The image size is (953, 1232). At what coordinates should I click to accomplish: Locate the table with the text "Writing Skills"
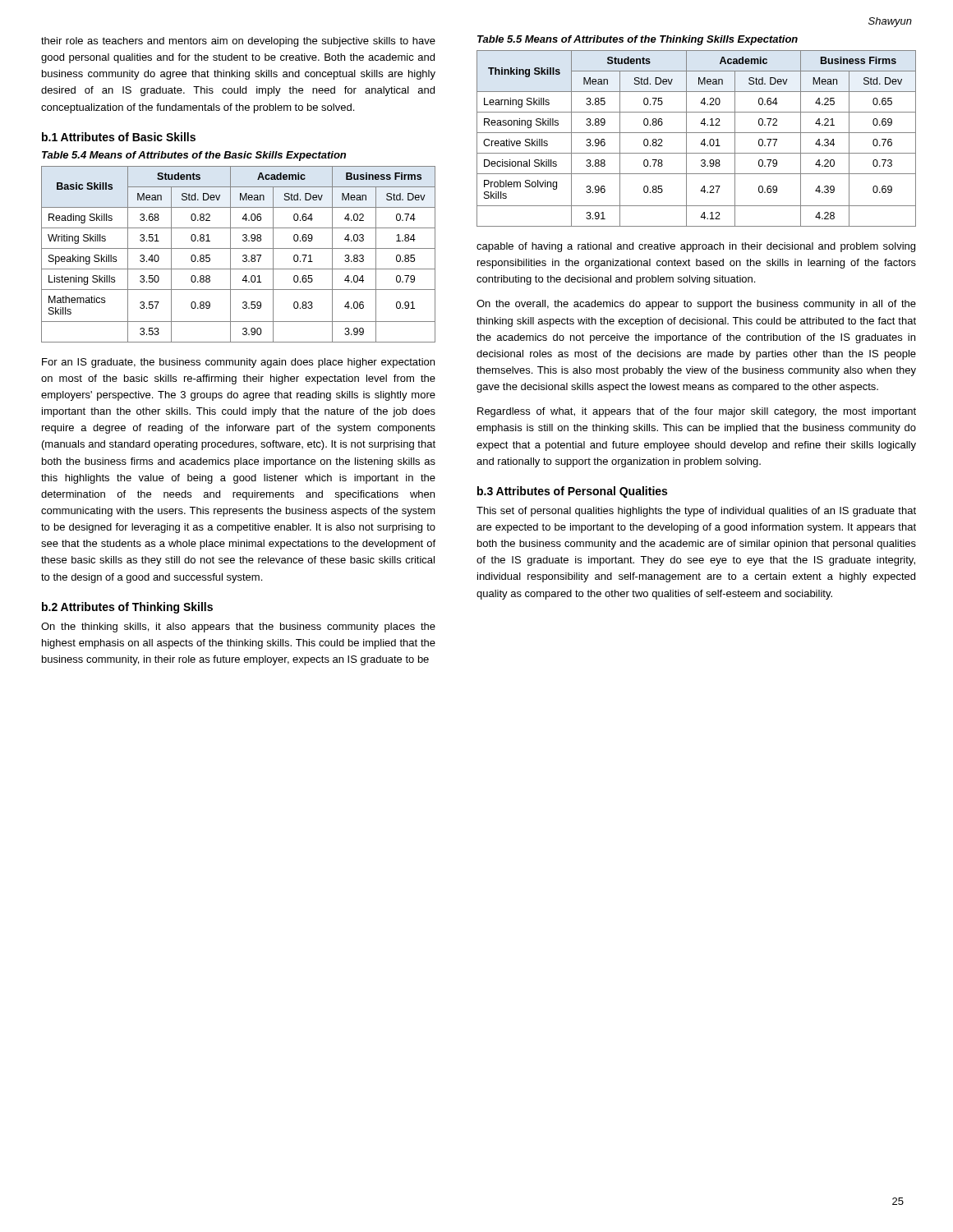coord(238,254)
